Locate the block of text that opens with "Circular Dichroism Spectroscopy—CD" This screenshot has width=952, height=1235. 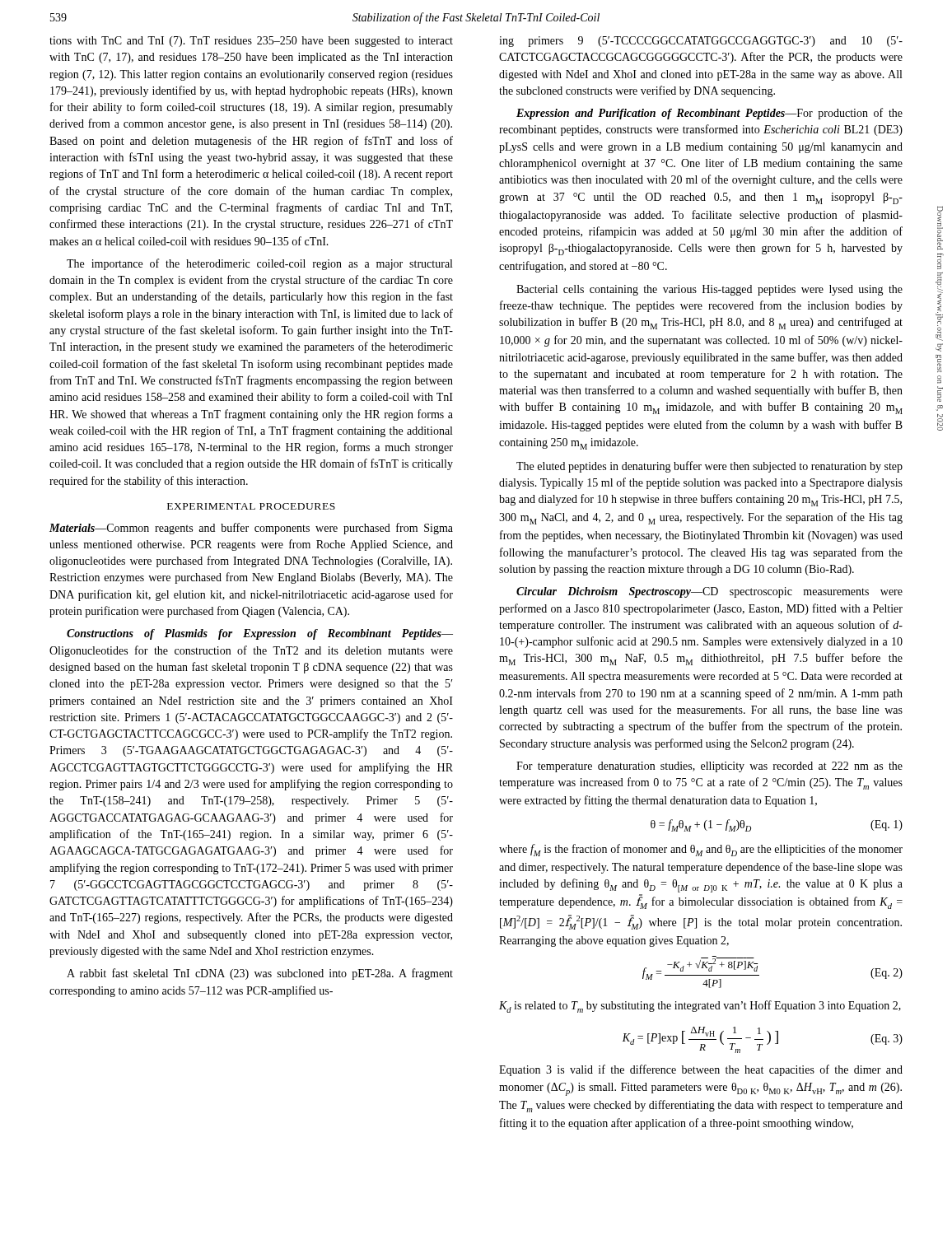coord(701,668)
